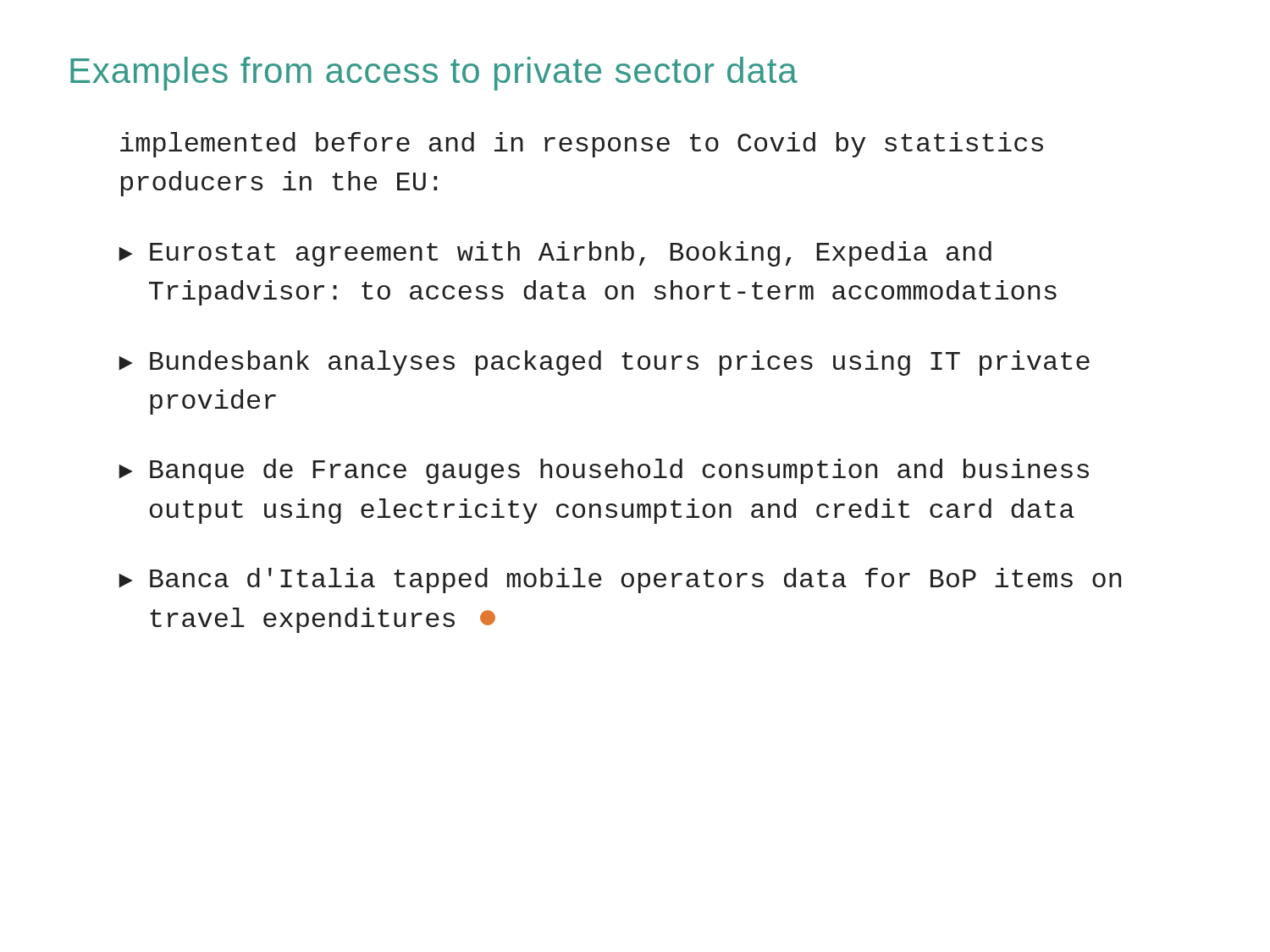Navigate to the passage starting "► Banque de France gauges"

point(660,491)
